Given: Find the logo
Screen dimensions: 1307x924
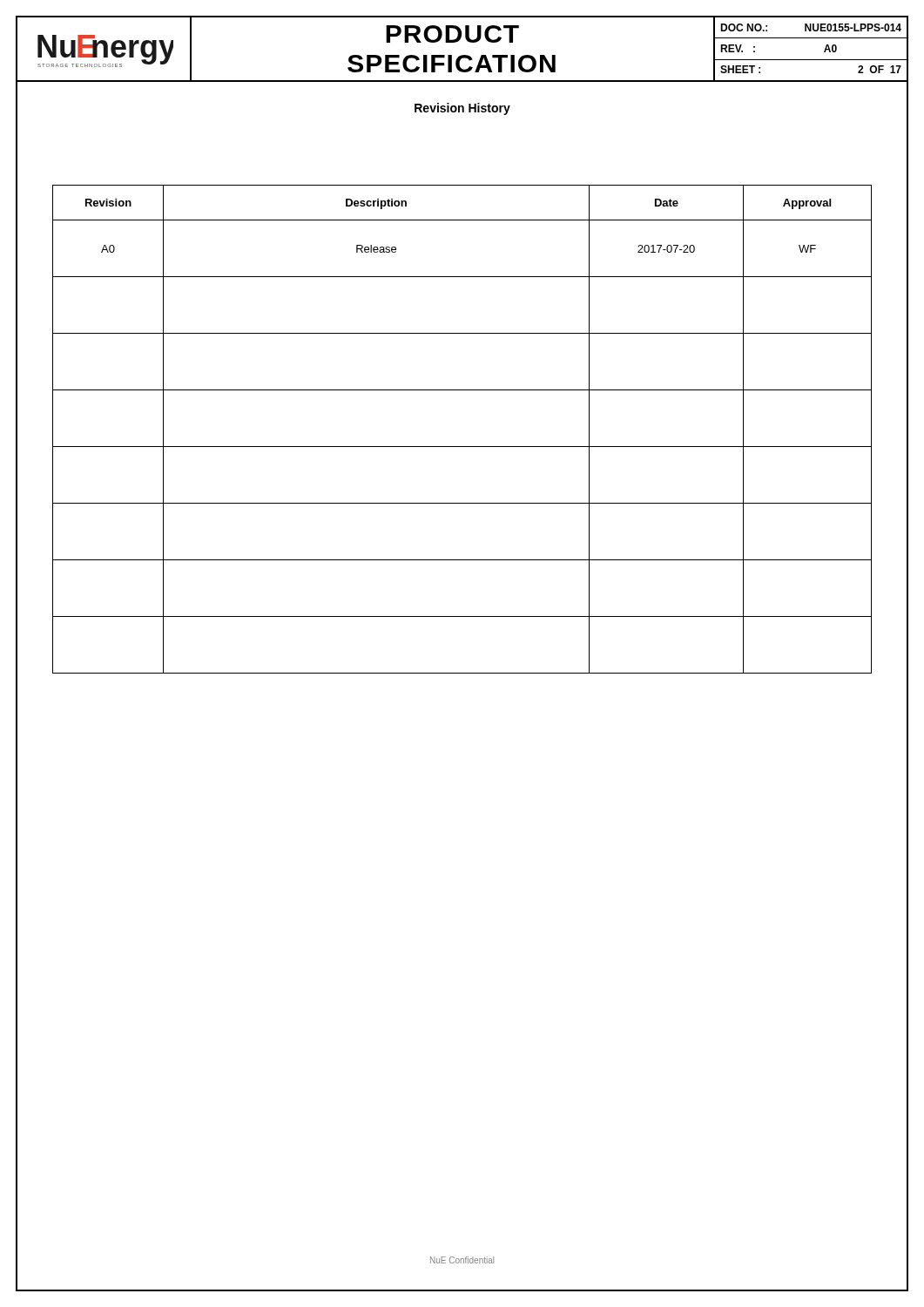Looking at the screenshot, I should pyautogui.click(x=104, y=49).
